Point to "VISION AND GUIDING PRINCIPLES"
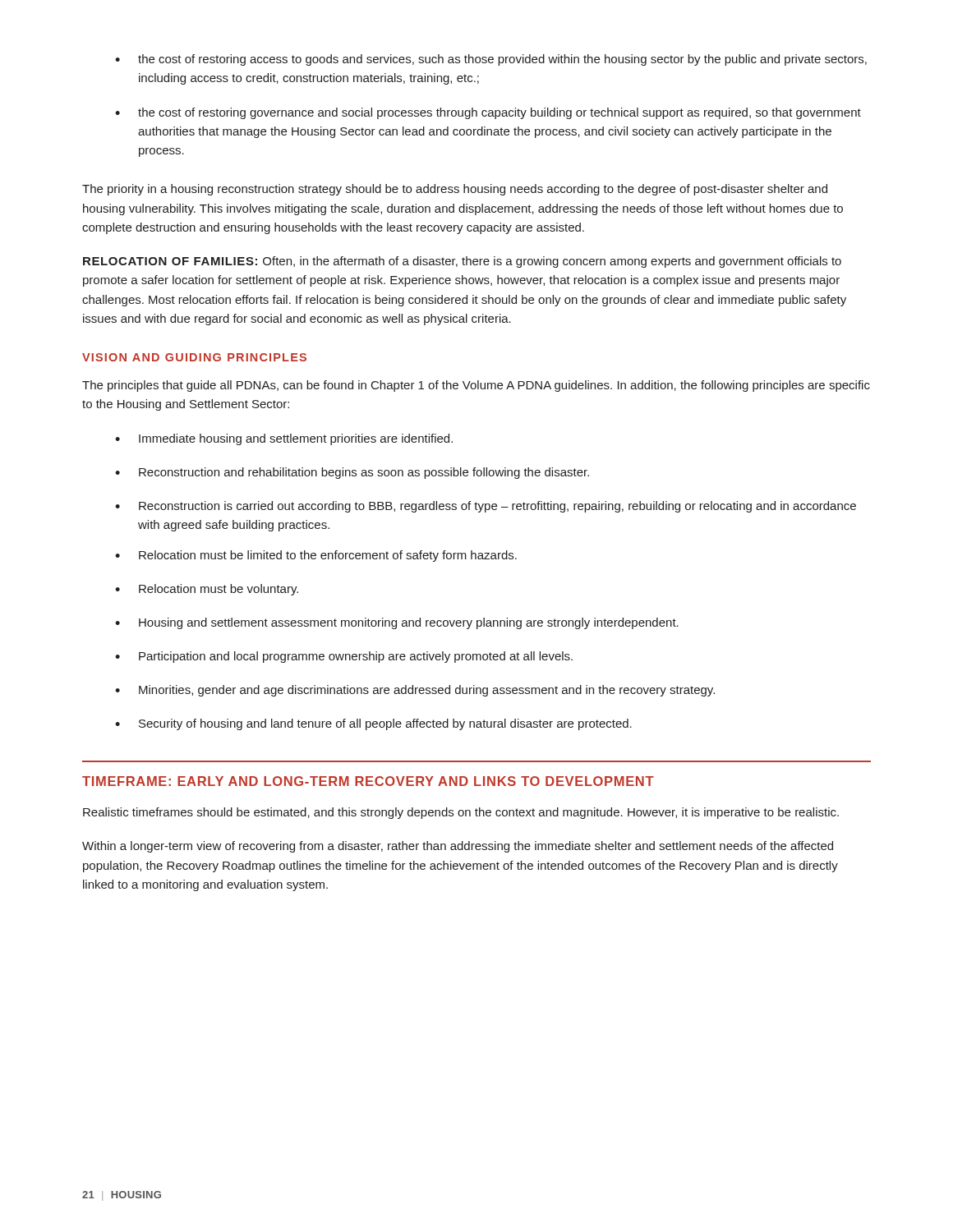The image size is (953, 1232). 195,357
